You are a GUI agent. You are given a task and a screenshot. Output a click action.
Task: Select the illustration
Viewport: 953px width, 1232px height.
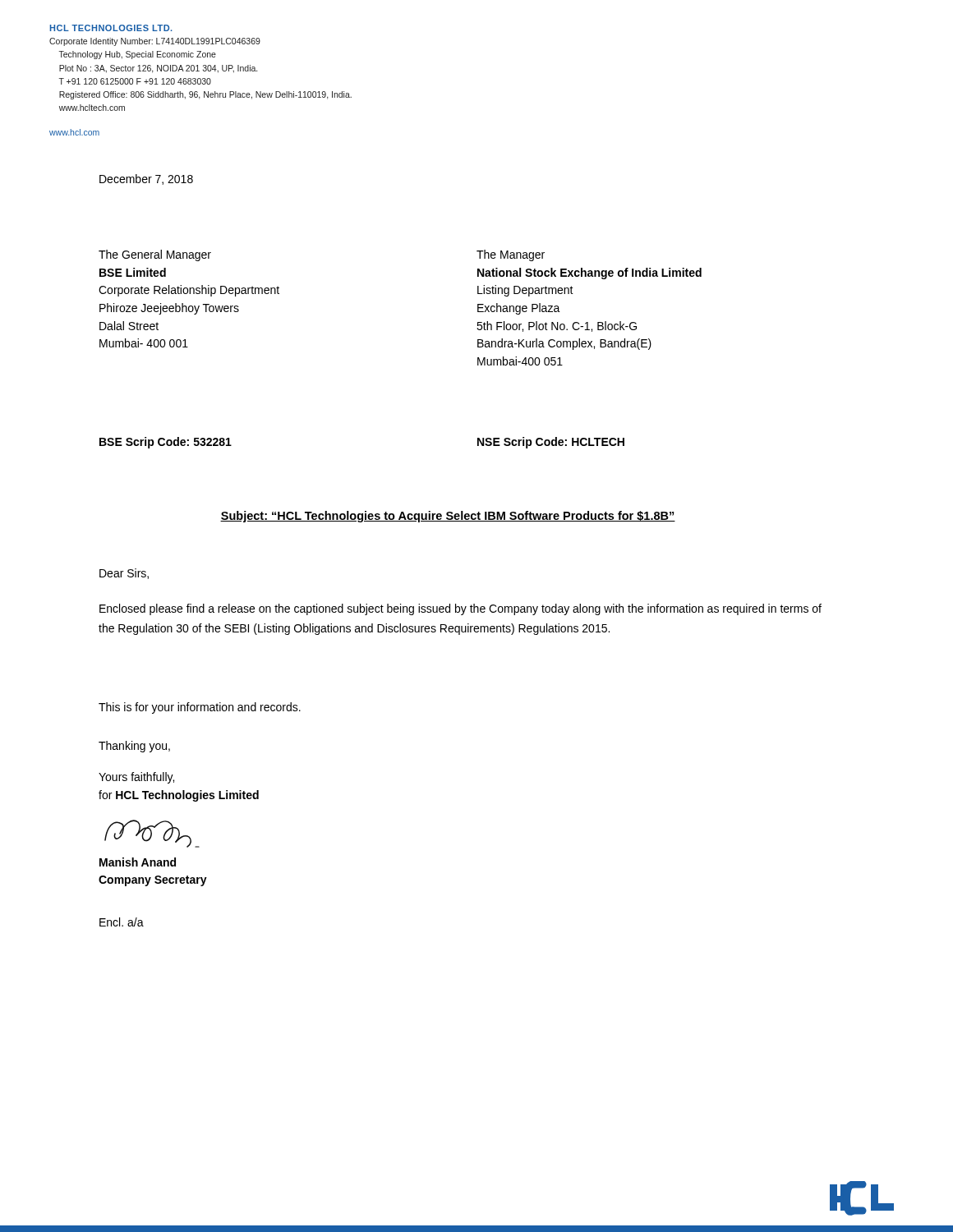pos(148,829)
